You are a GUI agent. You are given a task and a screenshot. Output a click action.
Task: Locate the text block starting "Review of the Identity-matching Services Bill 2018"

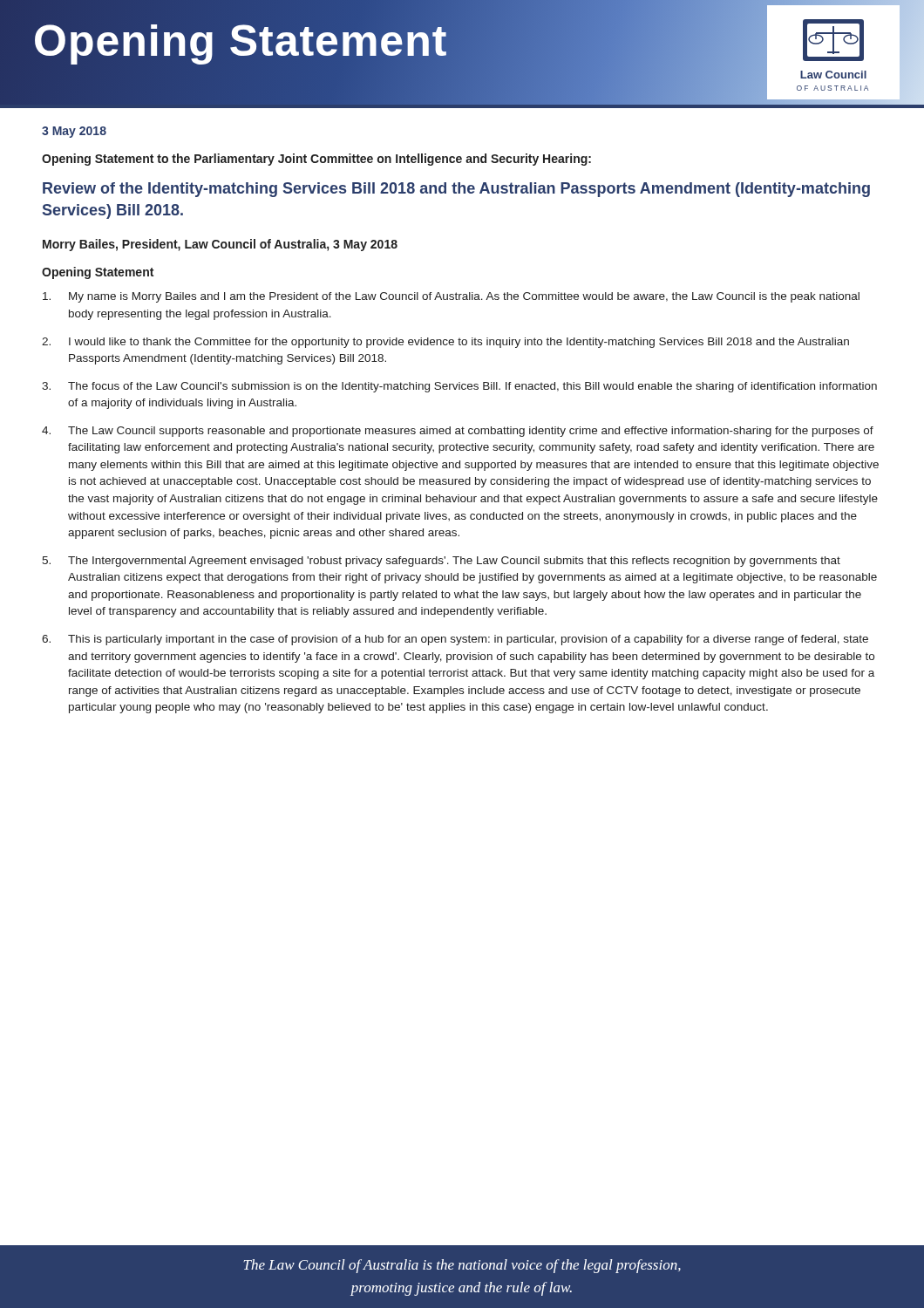click(x=456, y=199)
